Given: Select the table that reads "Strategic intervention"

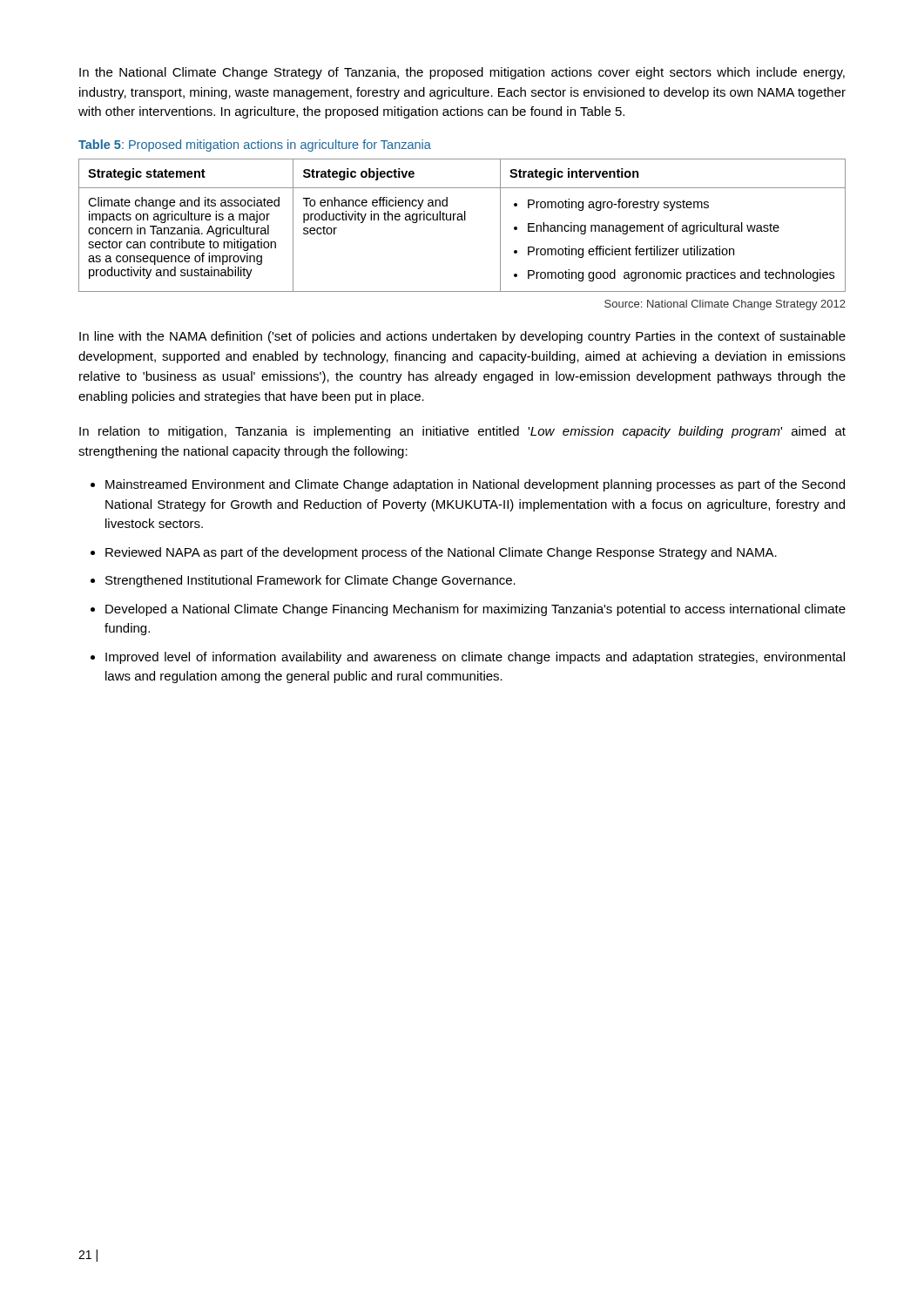Looking at the screenshot, I should (x=462, y=225).
